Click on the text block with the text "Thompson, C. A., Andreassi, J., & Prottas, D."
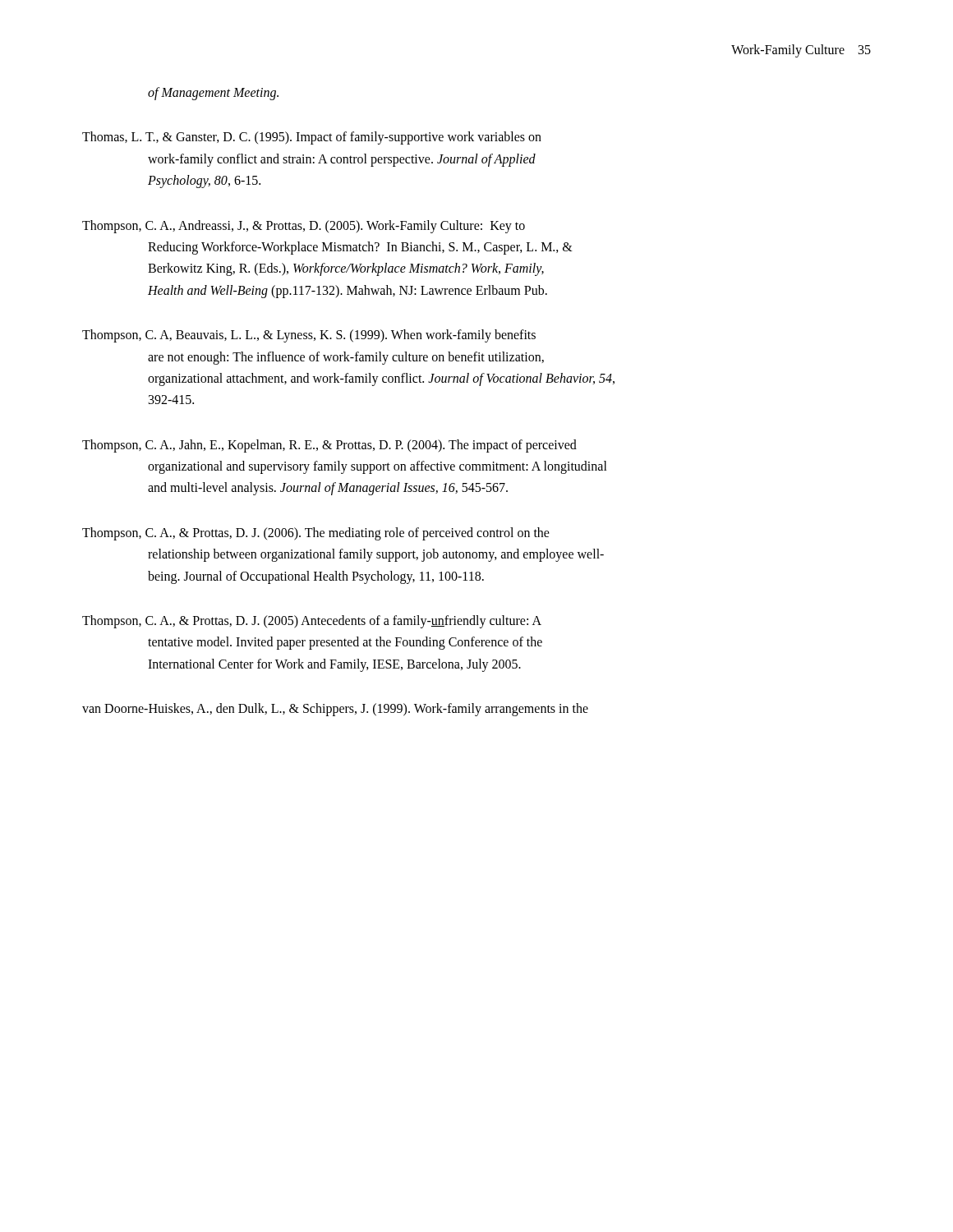The height and width of the screenshot is (1232, 953). pyautogui.click(x=476, y=258)
